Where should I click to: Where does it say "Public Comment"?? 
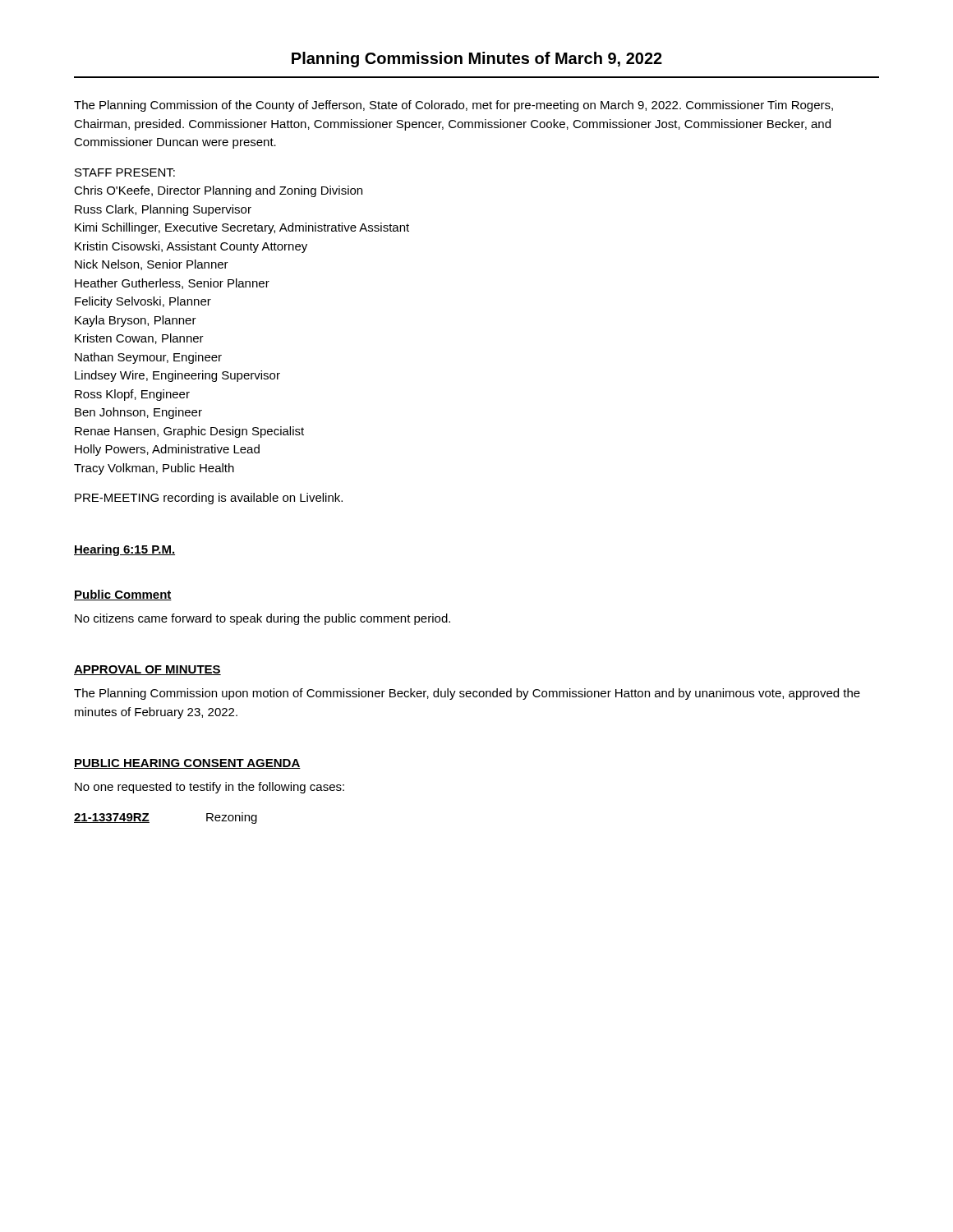(123, 594)
